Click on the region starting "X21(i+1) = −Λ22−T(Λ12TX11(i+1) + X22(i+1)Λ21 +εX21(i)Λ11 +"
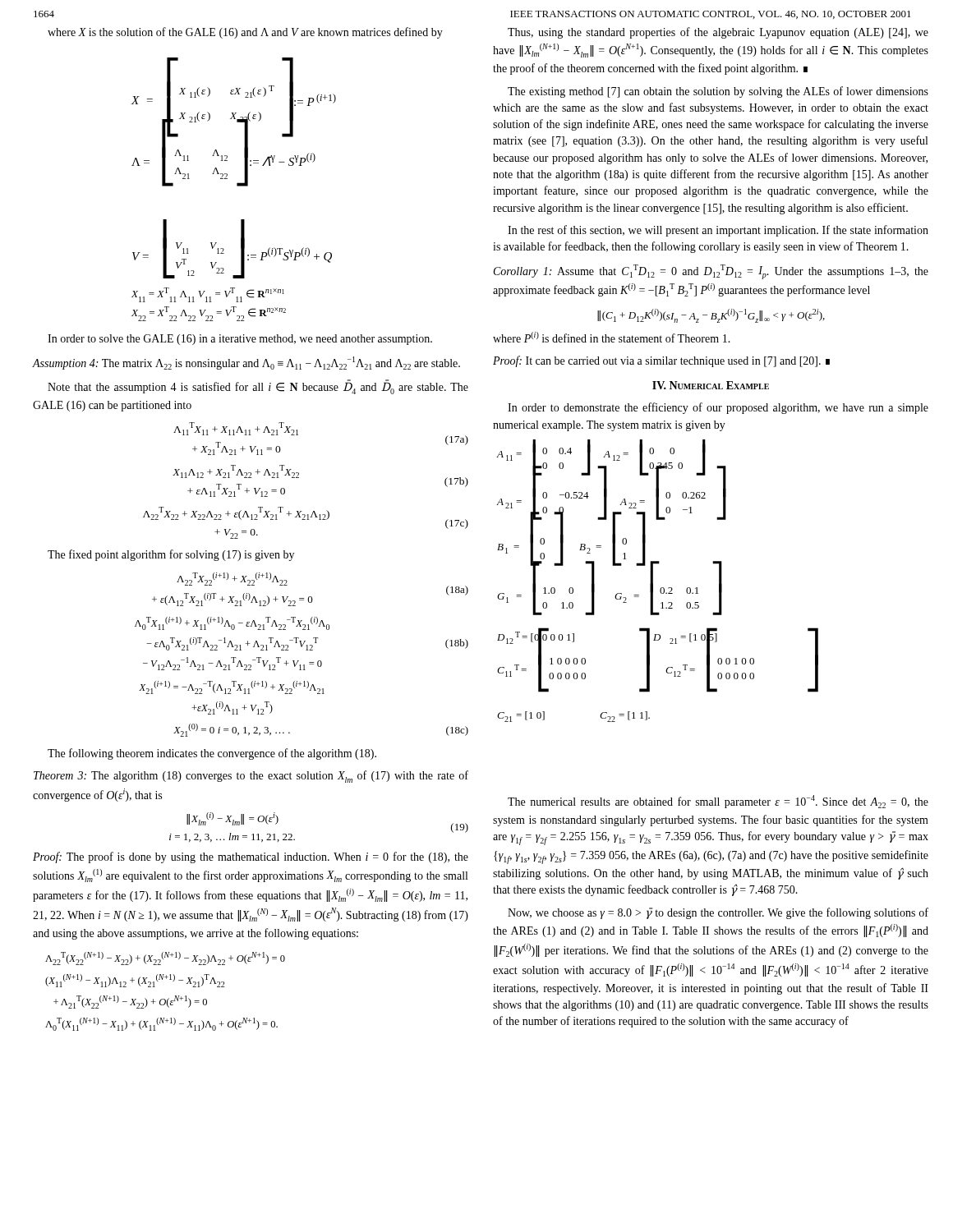This screenshot has height=1232, width=953. 251,698
